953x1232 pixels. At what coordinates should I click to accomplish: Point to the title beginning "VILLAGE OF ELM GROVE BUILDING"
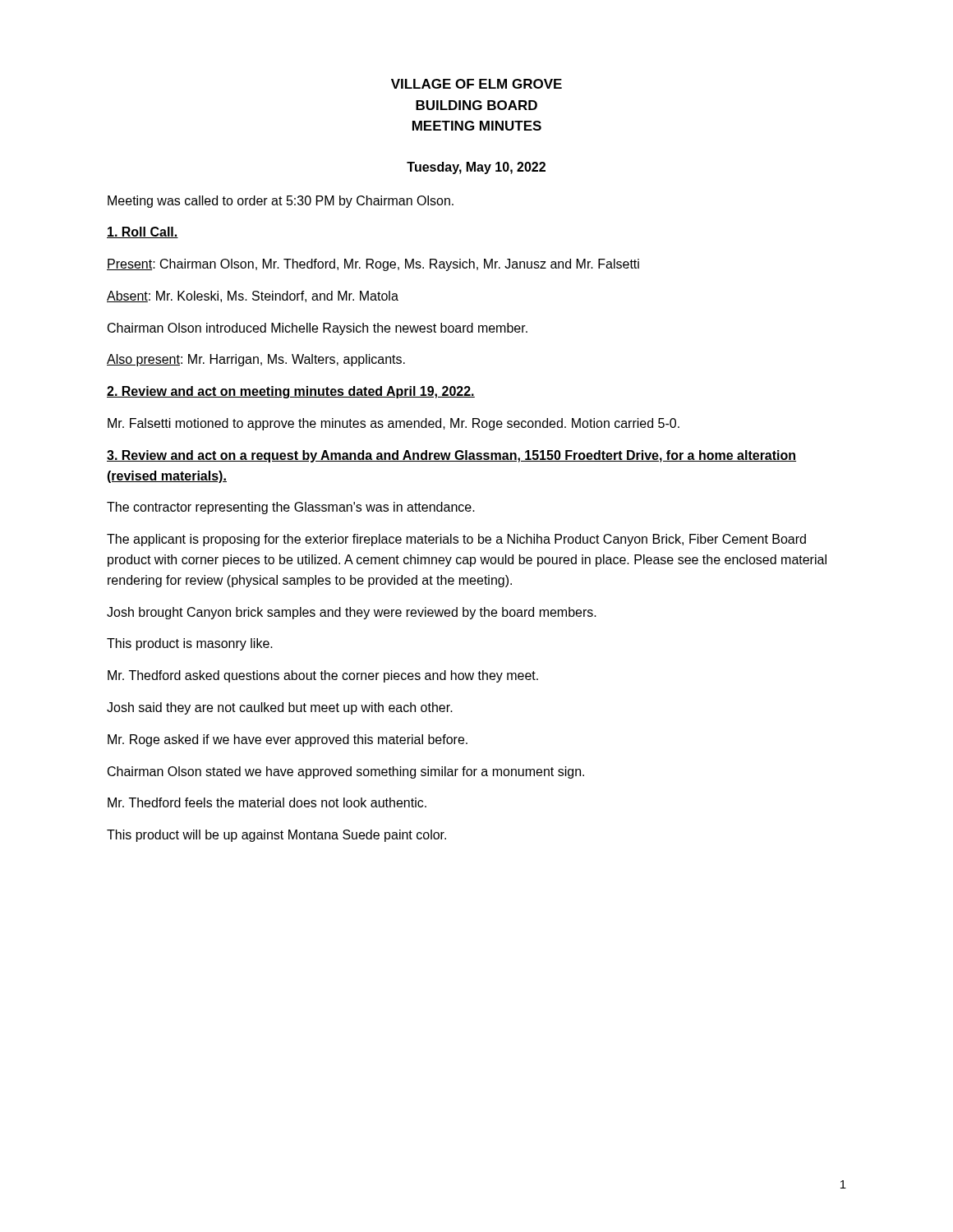(476, 105)
